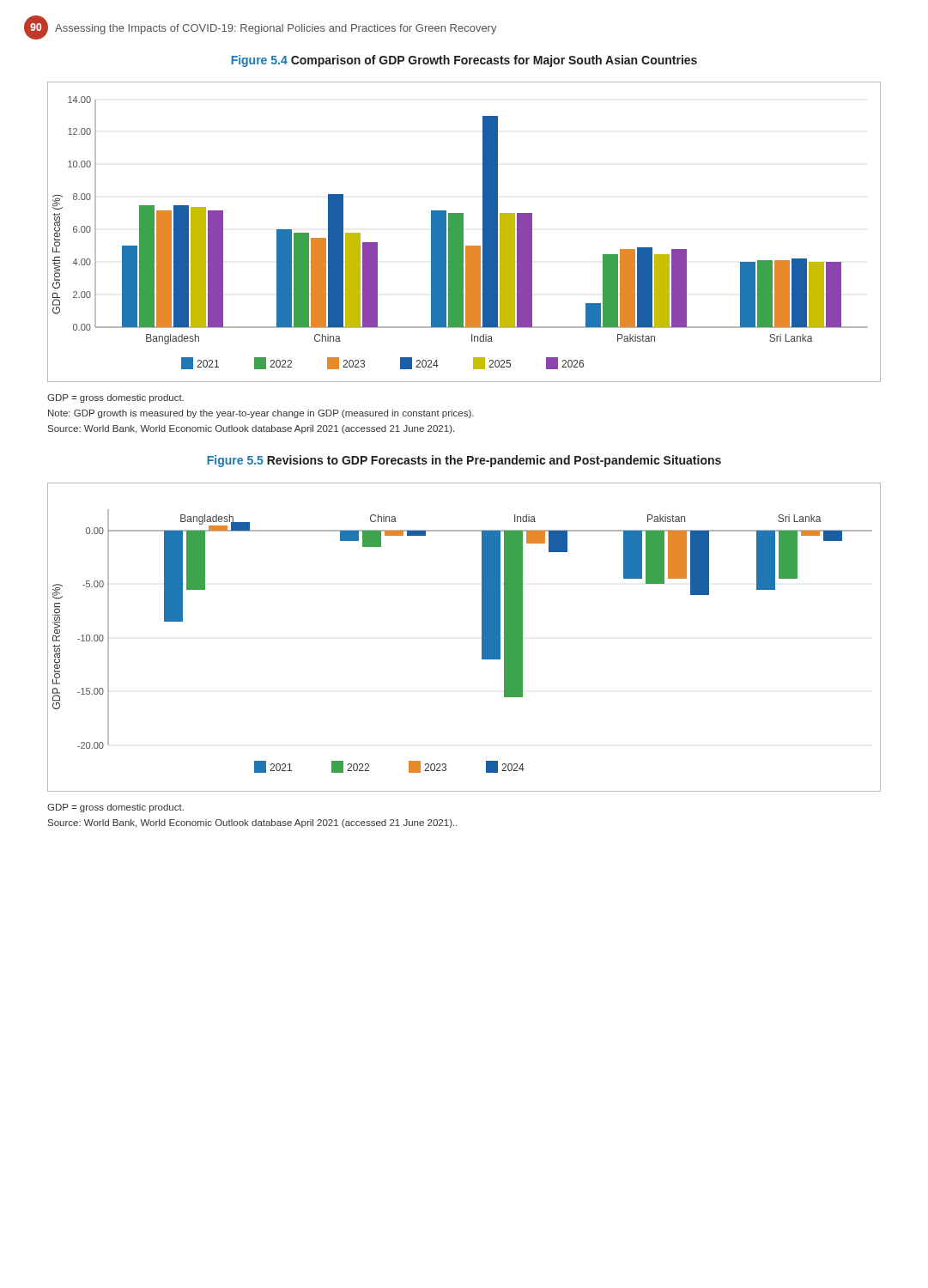Point to the text starting "Figure 5.5 Revisions to GDP Forecasts in"
Viewport: 928px width, 1288px height.
pyautogui.click(x=464, y=460)
